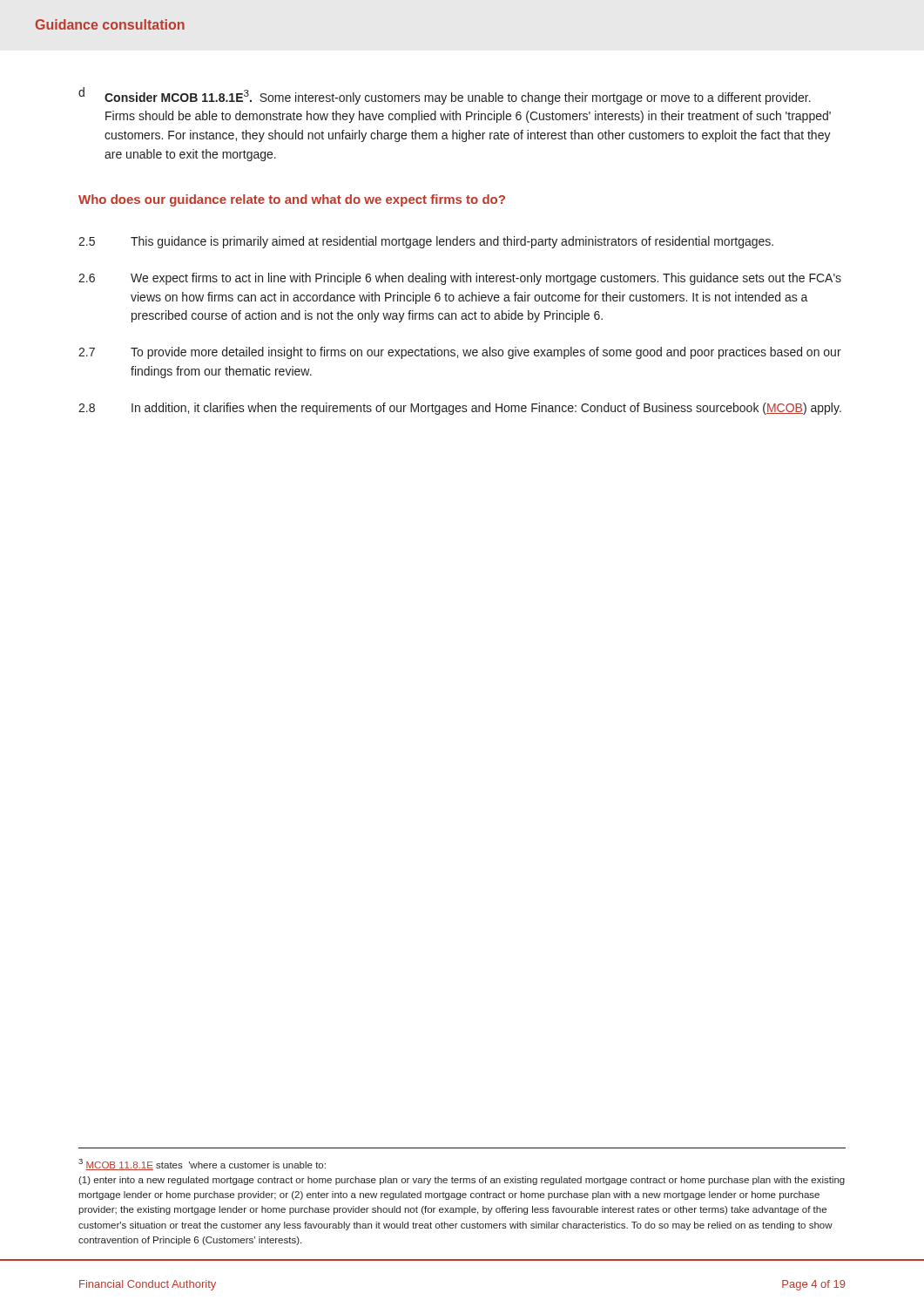Find the block on this page that starts "d Consider MCOB 11.8.1E3. Some interest-only customers may"
The image size is (924, 1307).
462,125
